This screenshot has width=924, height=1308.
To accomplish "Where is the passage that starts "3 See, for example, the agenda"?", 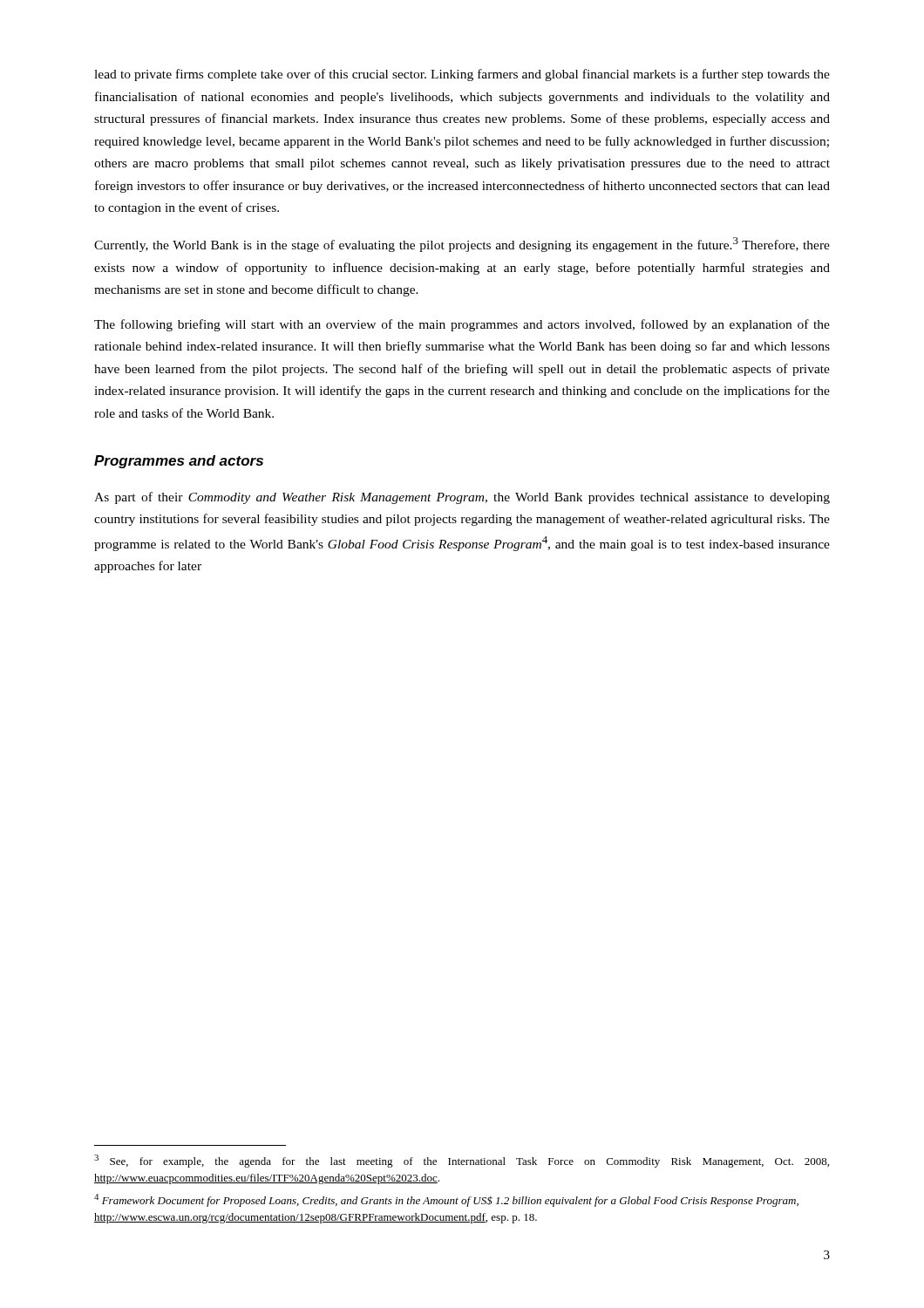I will [x=462, y=1169].
